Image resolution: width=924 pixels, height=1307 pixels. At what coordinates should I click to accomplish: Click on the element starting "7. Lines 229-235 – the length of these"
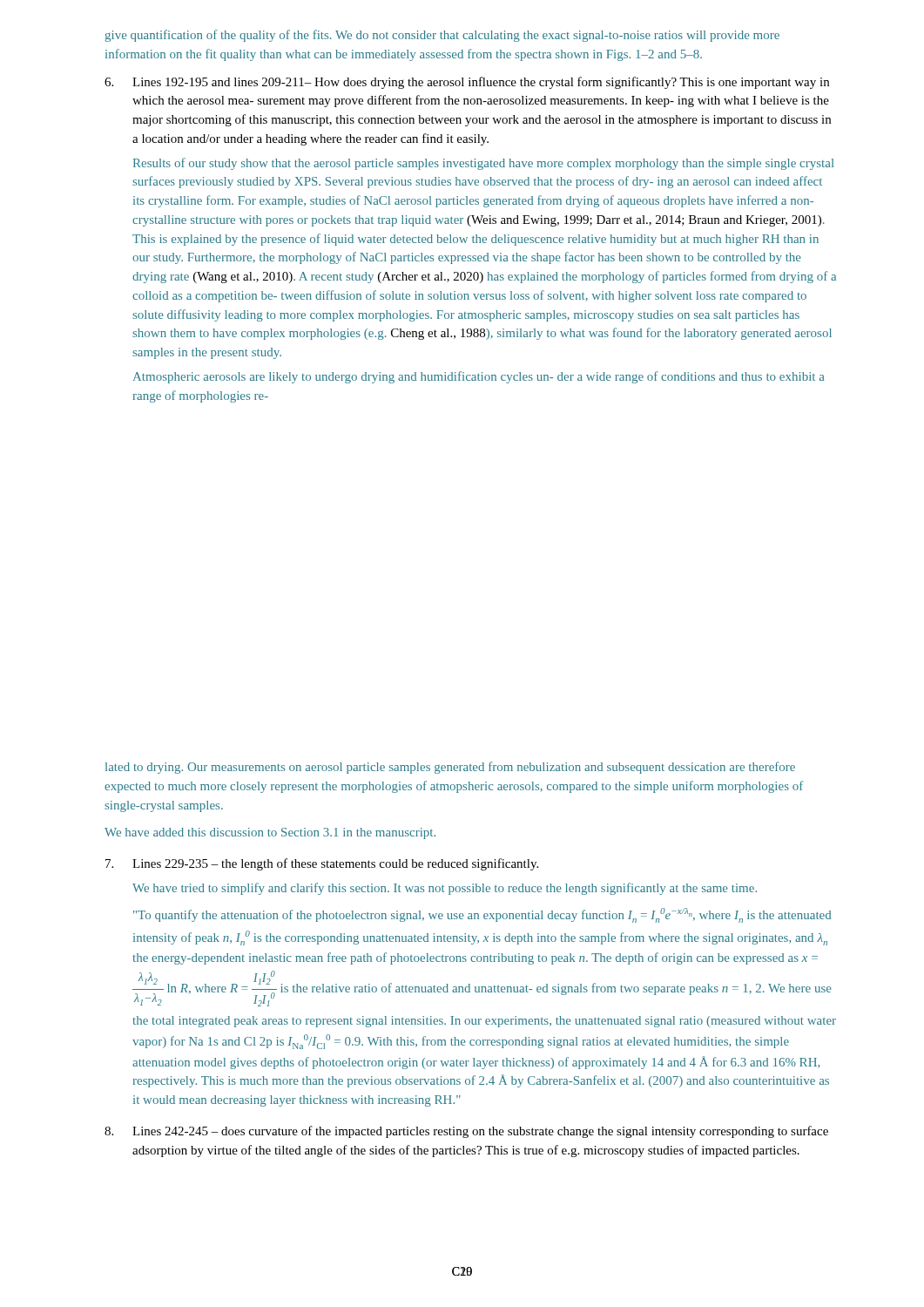point(471,985)
